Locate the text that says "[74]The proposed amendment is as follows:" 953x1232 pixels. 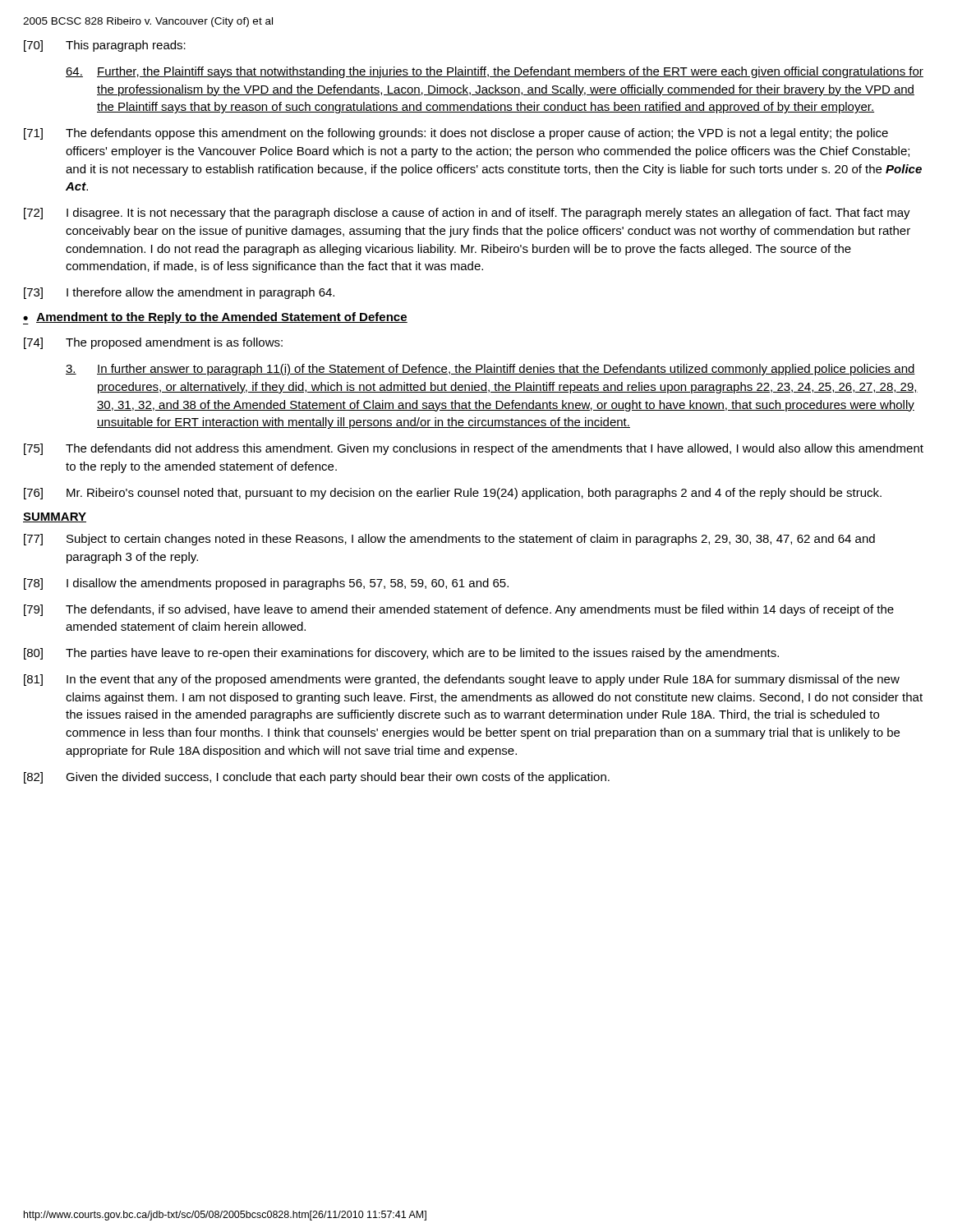click(x=153, y=343)
